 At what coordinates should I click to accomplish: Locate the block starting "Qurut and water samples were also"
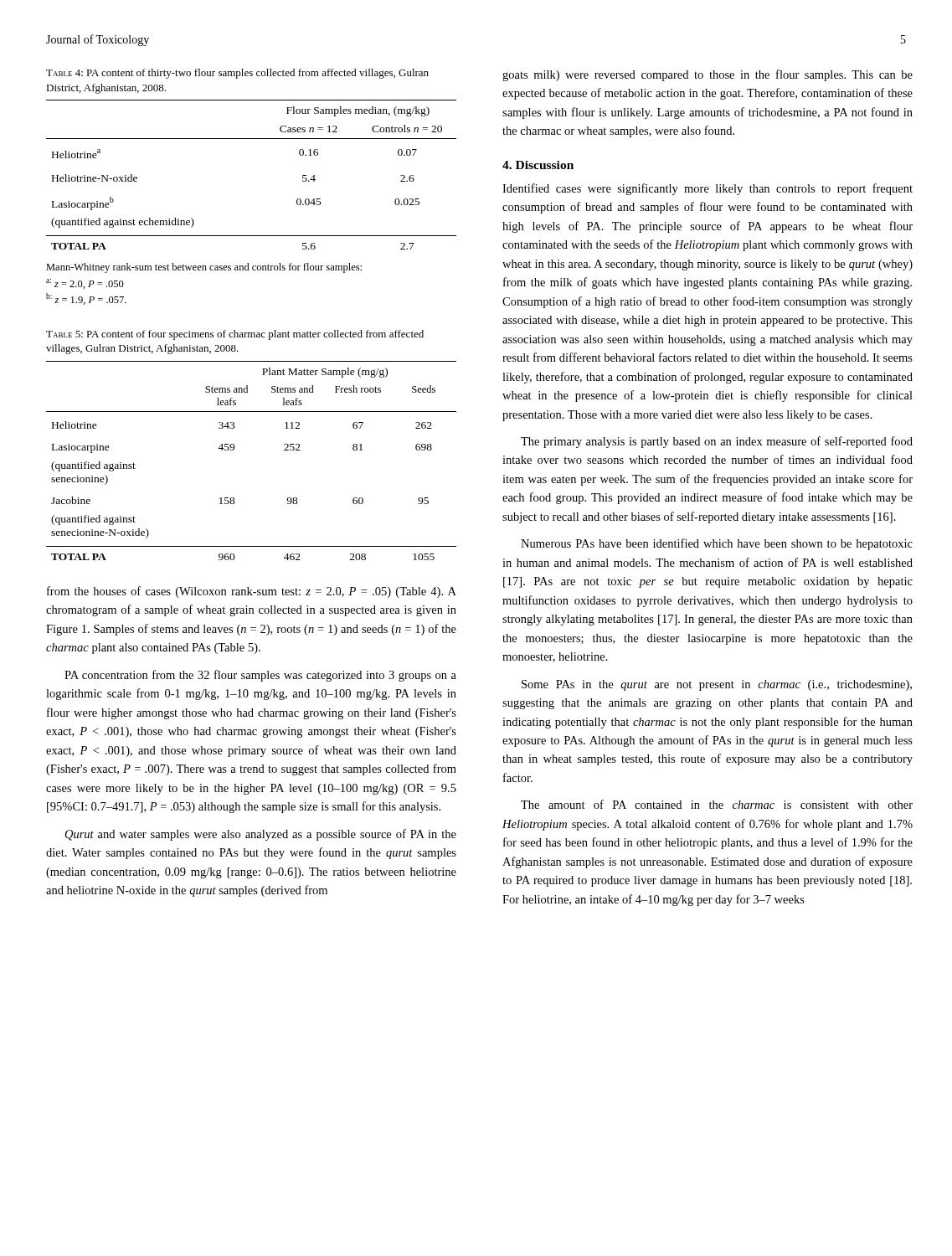[251, 862]
